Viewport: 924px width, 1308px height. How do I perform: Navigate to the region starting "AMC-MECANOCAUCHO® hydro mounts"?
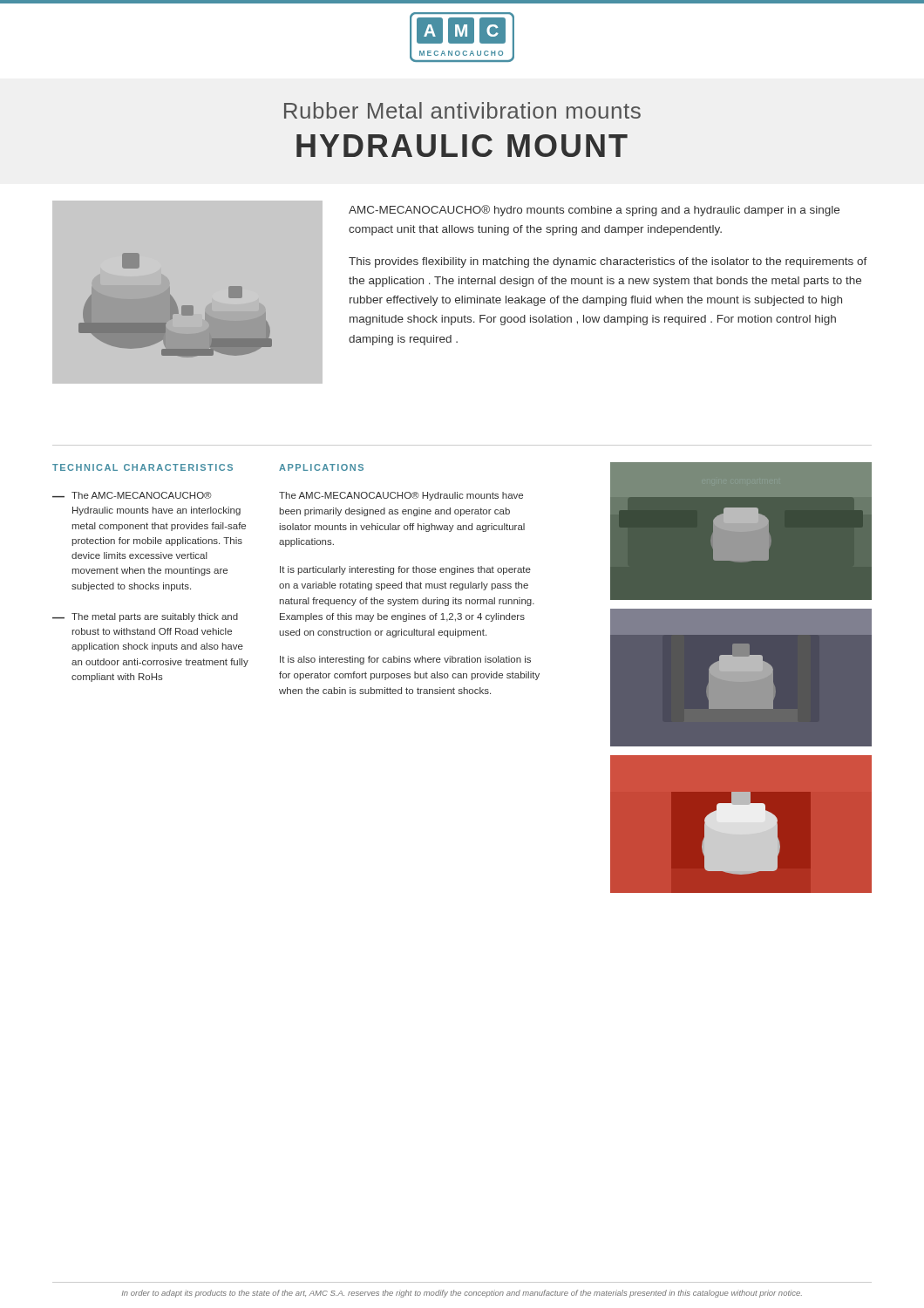click(610, 275)
